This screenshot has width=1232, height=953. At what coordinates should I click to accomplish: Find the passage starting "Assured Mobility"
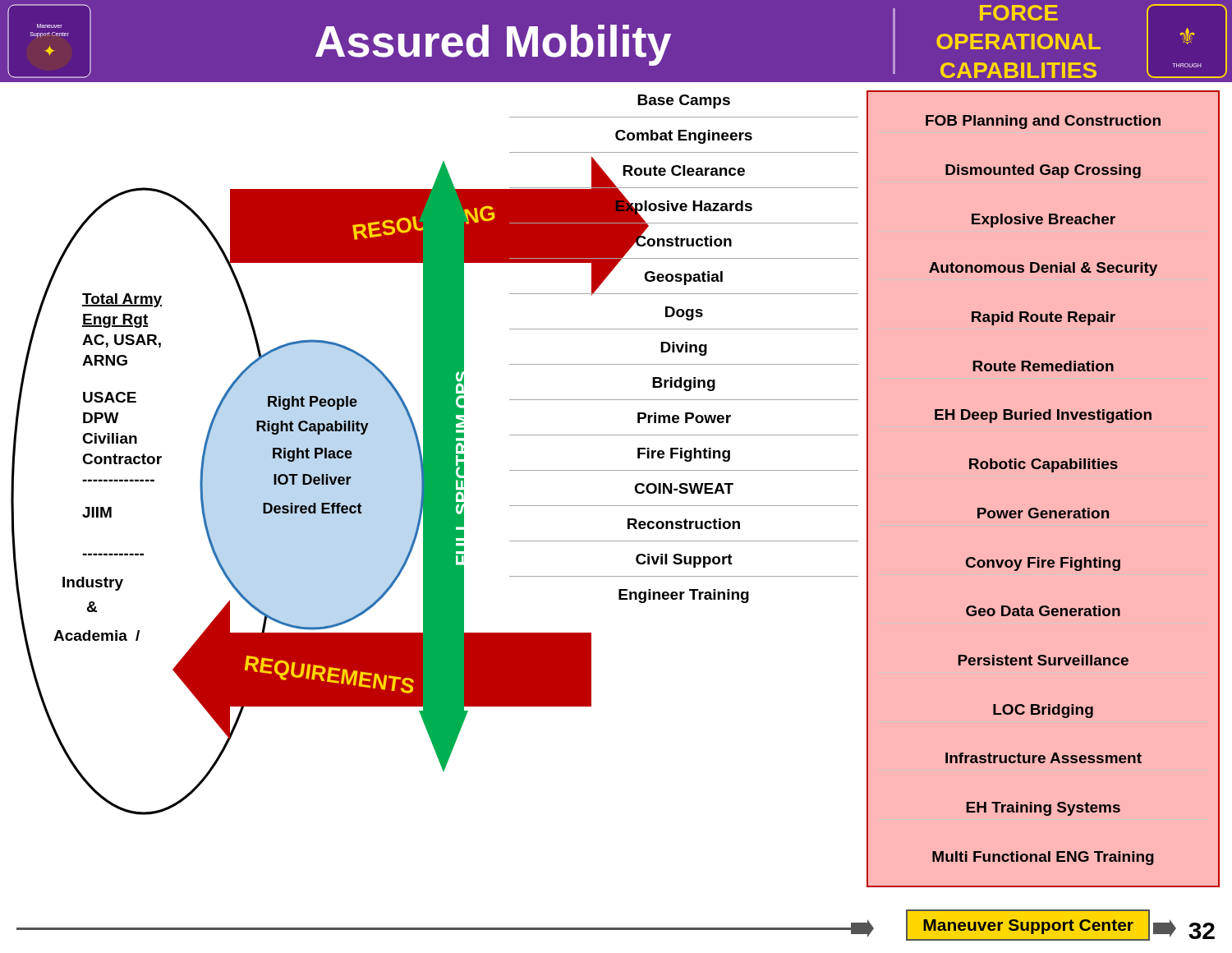(x=493, y=41)
